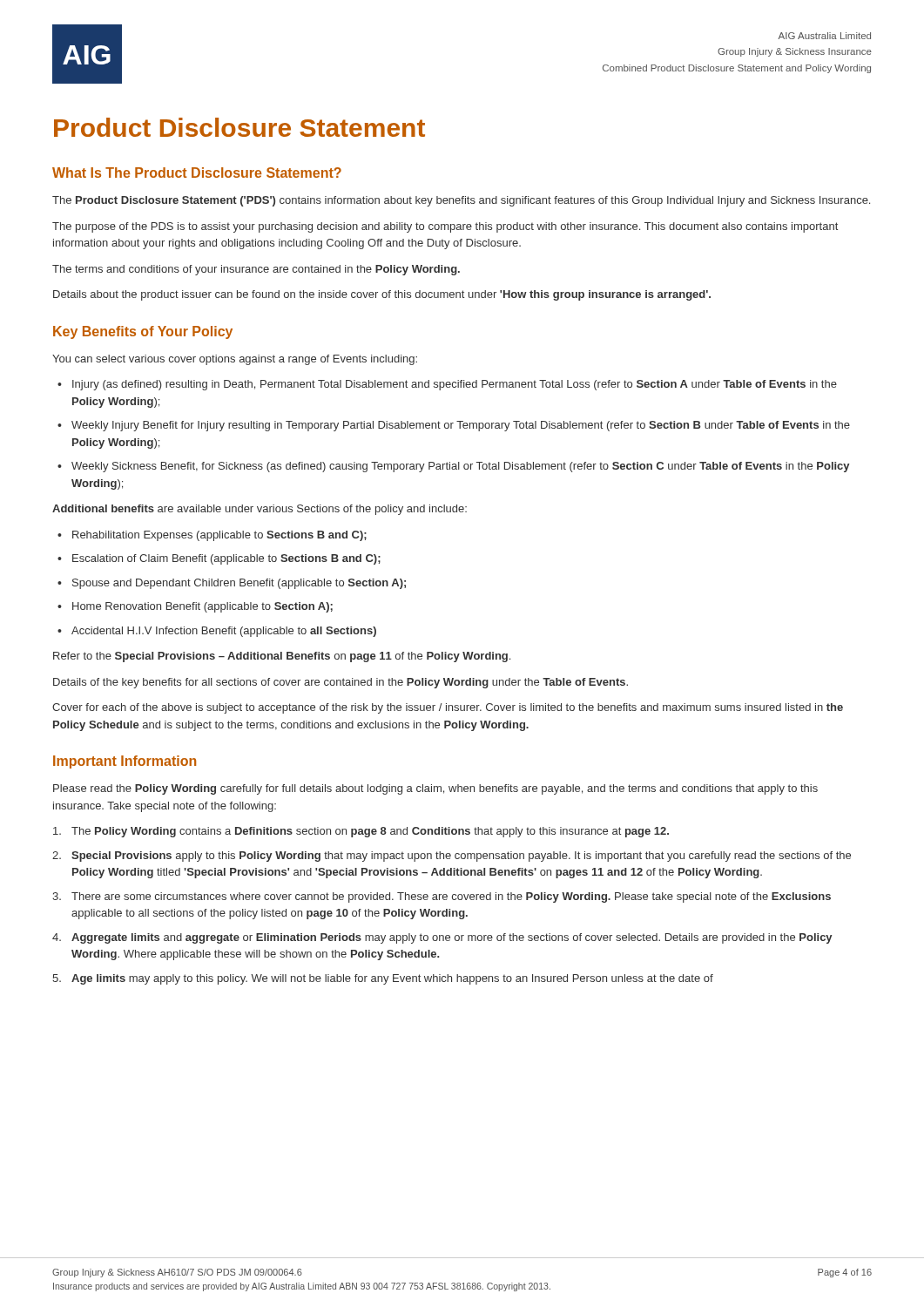Locate the text "Key Benefits of Your Policy"
The image size is (924, 1307).
point(143,332)
